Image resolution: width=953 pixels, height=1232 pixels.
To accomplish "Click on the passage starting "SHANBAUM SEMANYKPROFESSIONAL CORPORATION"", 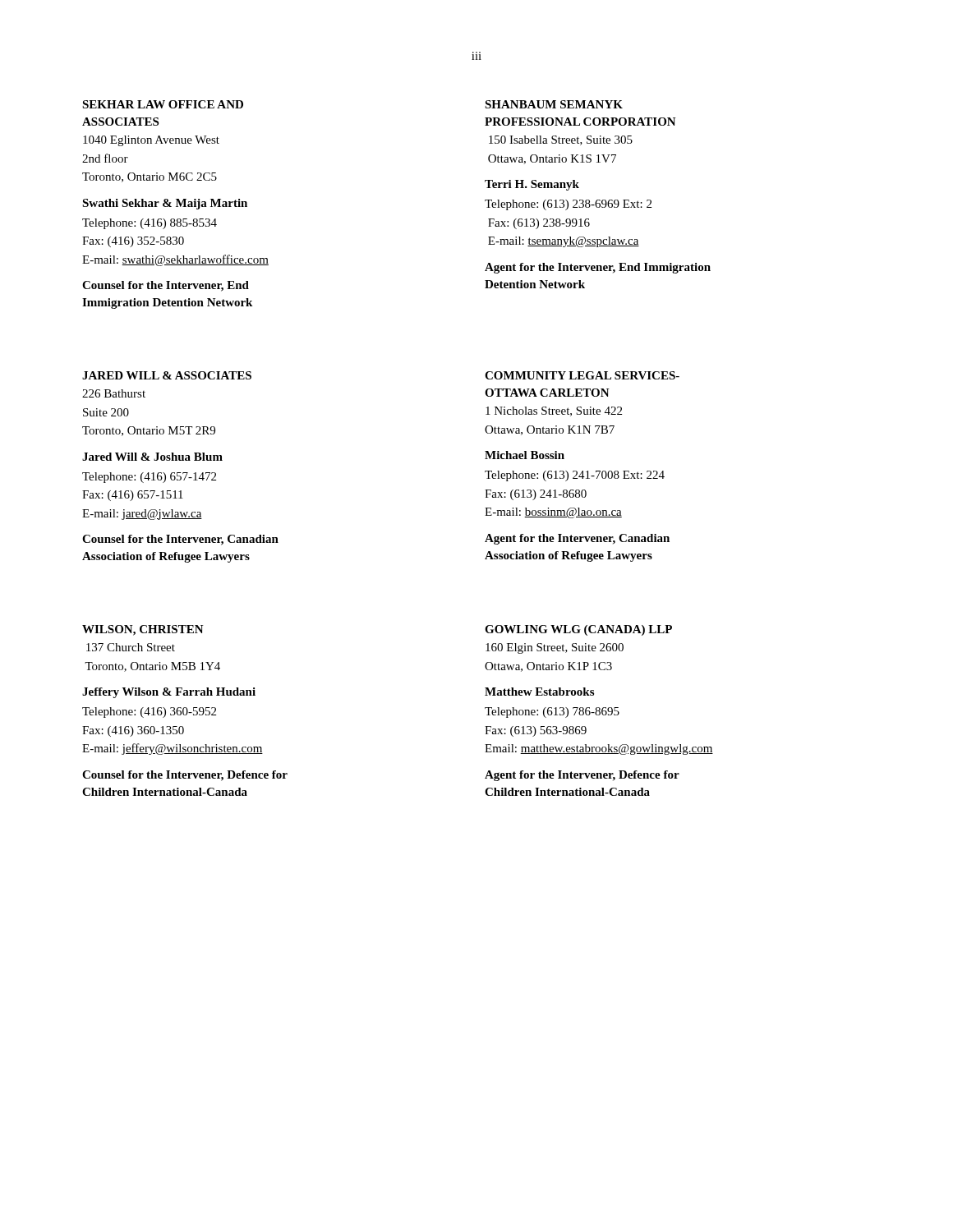I will [554, 104].
